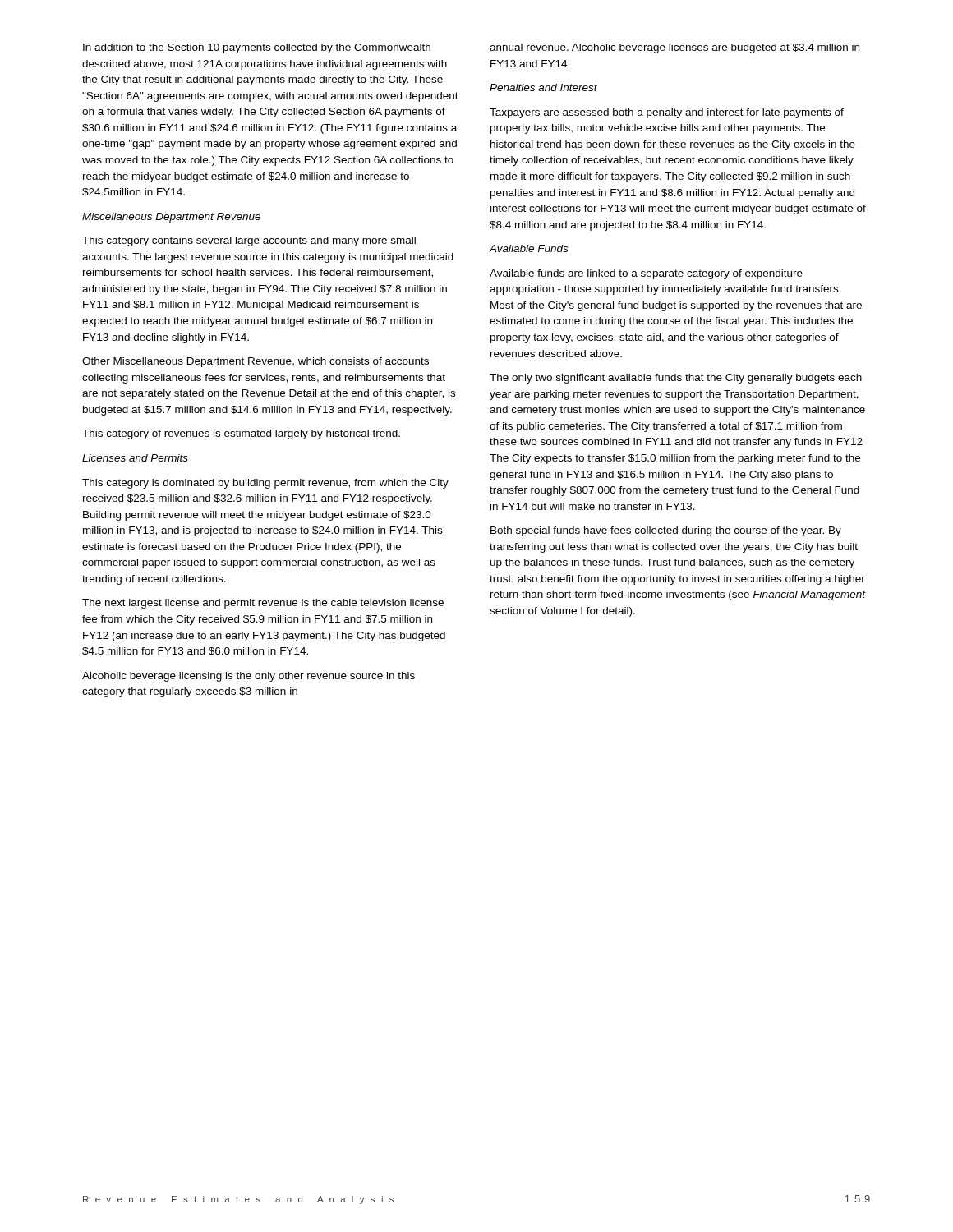Viewport: 953px width, 1232px height.
Task: Click on the block starting "Available Funds"
Action: coord(529,248)
